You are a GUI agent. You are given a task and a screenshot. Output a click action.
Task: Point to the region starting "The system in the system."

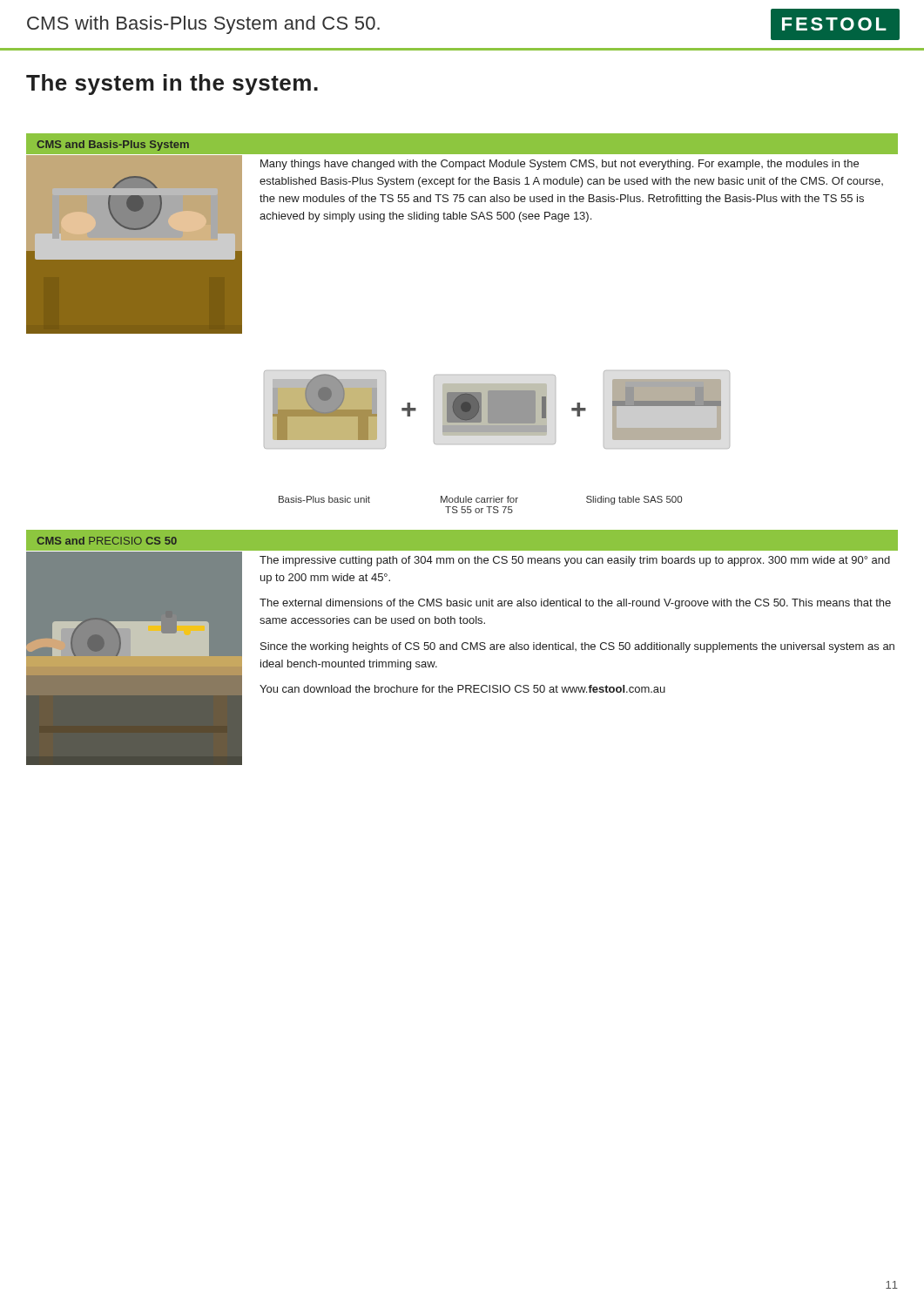[x=173, y=83]
